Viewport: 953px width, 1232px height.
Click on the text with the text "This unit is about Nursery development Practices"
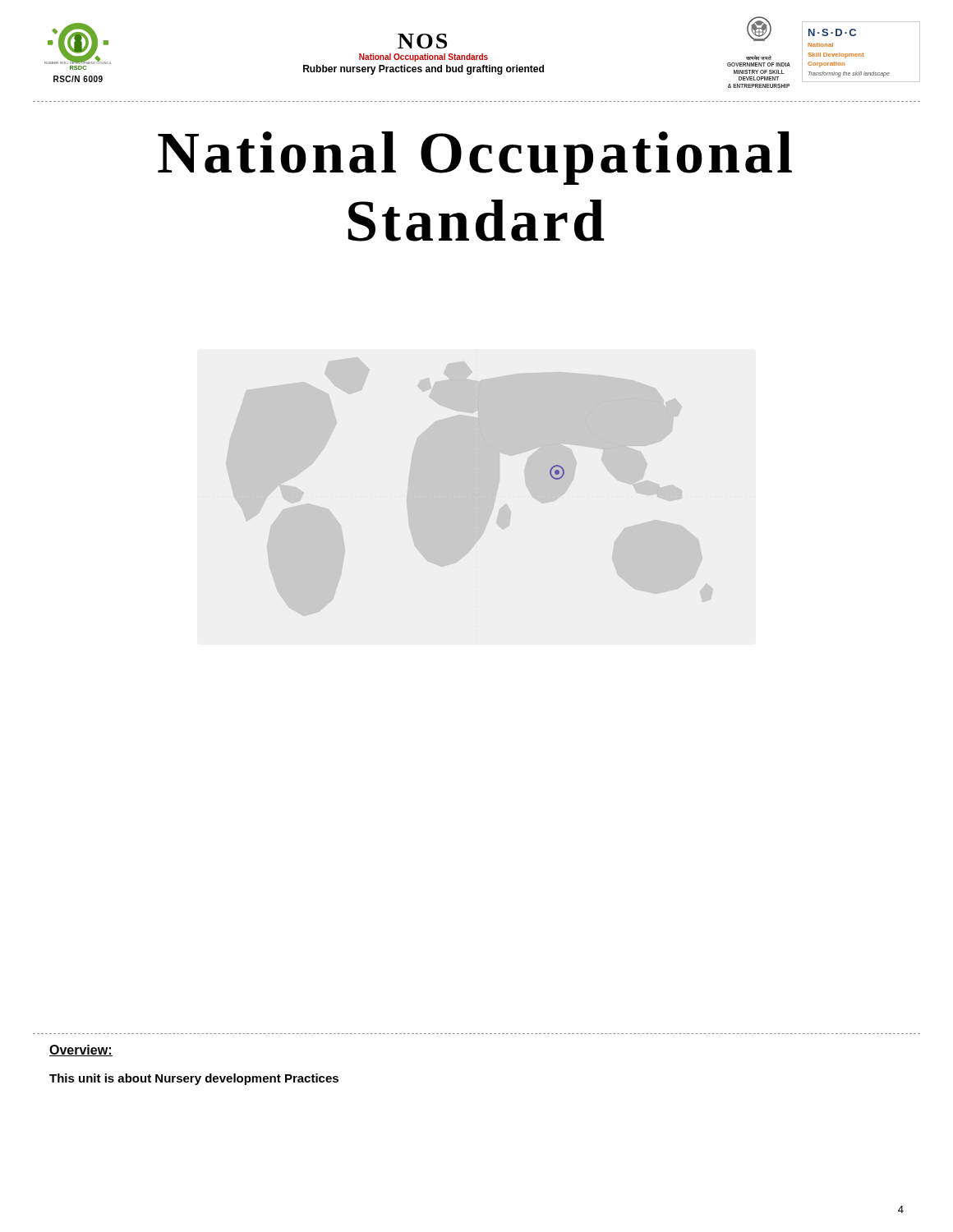[194, 1078]
